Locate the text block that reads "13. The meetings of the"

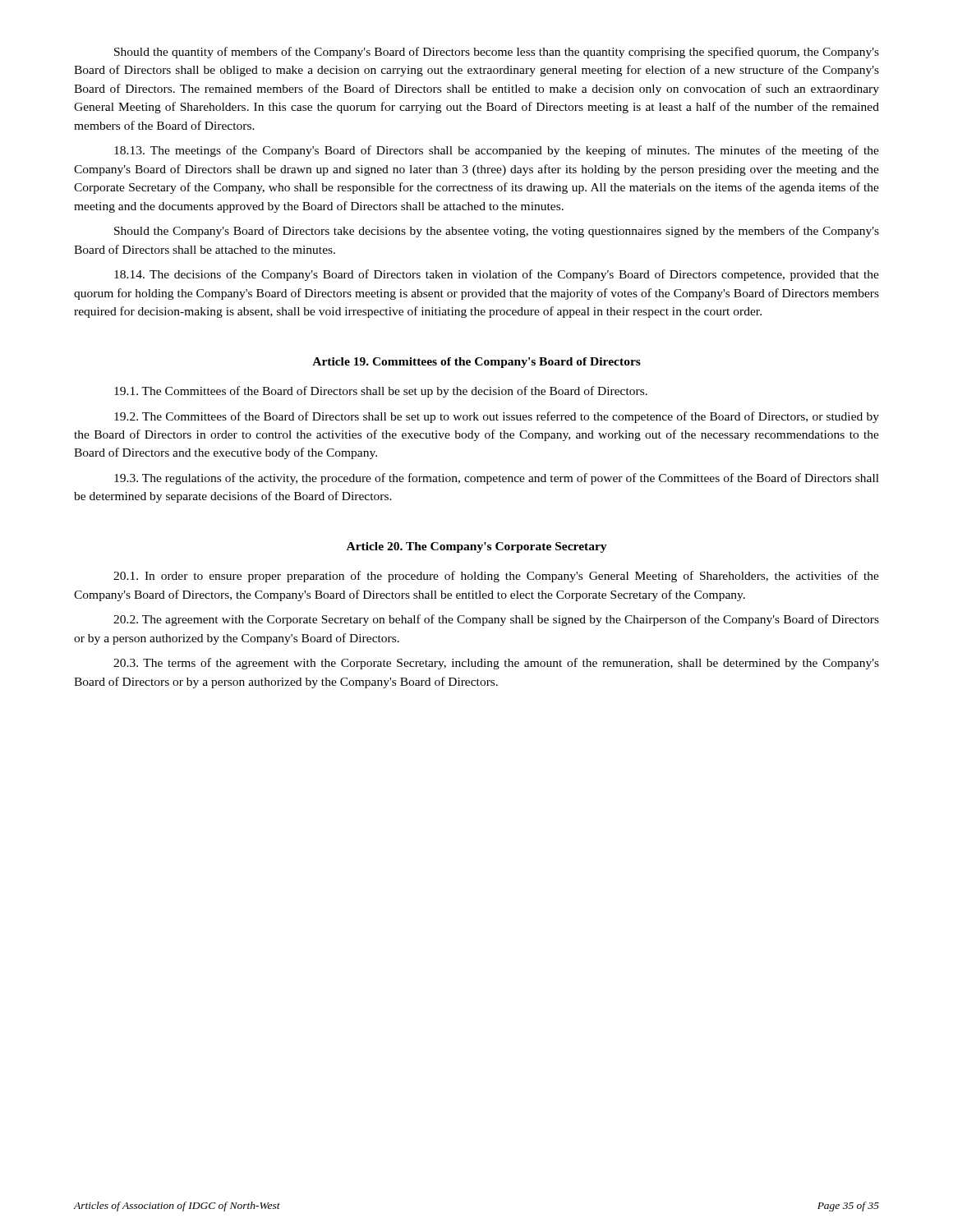tap(476, 178)
